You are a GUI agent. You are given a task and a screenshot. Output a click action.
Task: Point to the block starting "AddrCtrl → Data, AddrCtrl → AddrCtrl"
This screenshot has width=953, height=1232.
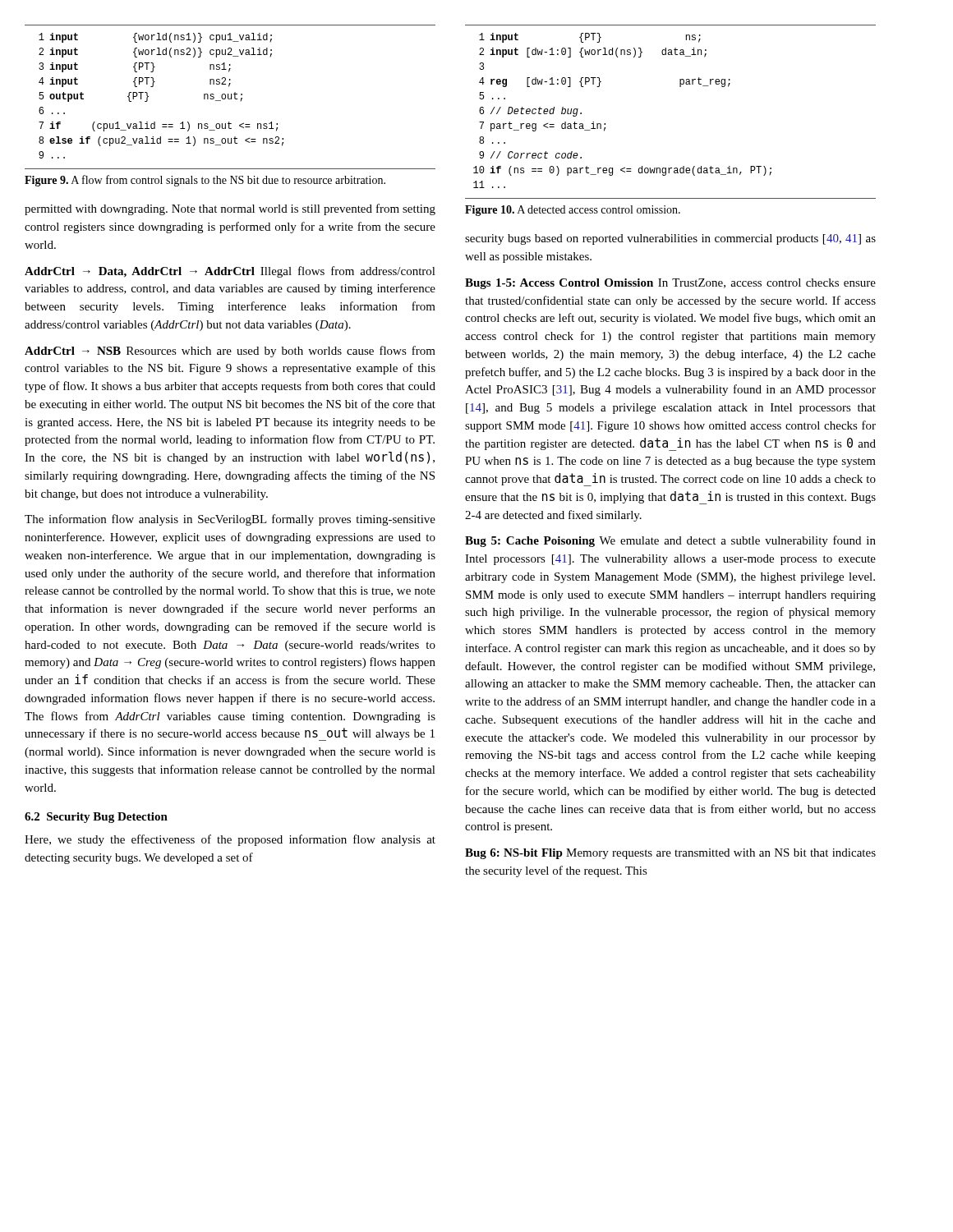pos(230,298)
